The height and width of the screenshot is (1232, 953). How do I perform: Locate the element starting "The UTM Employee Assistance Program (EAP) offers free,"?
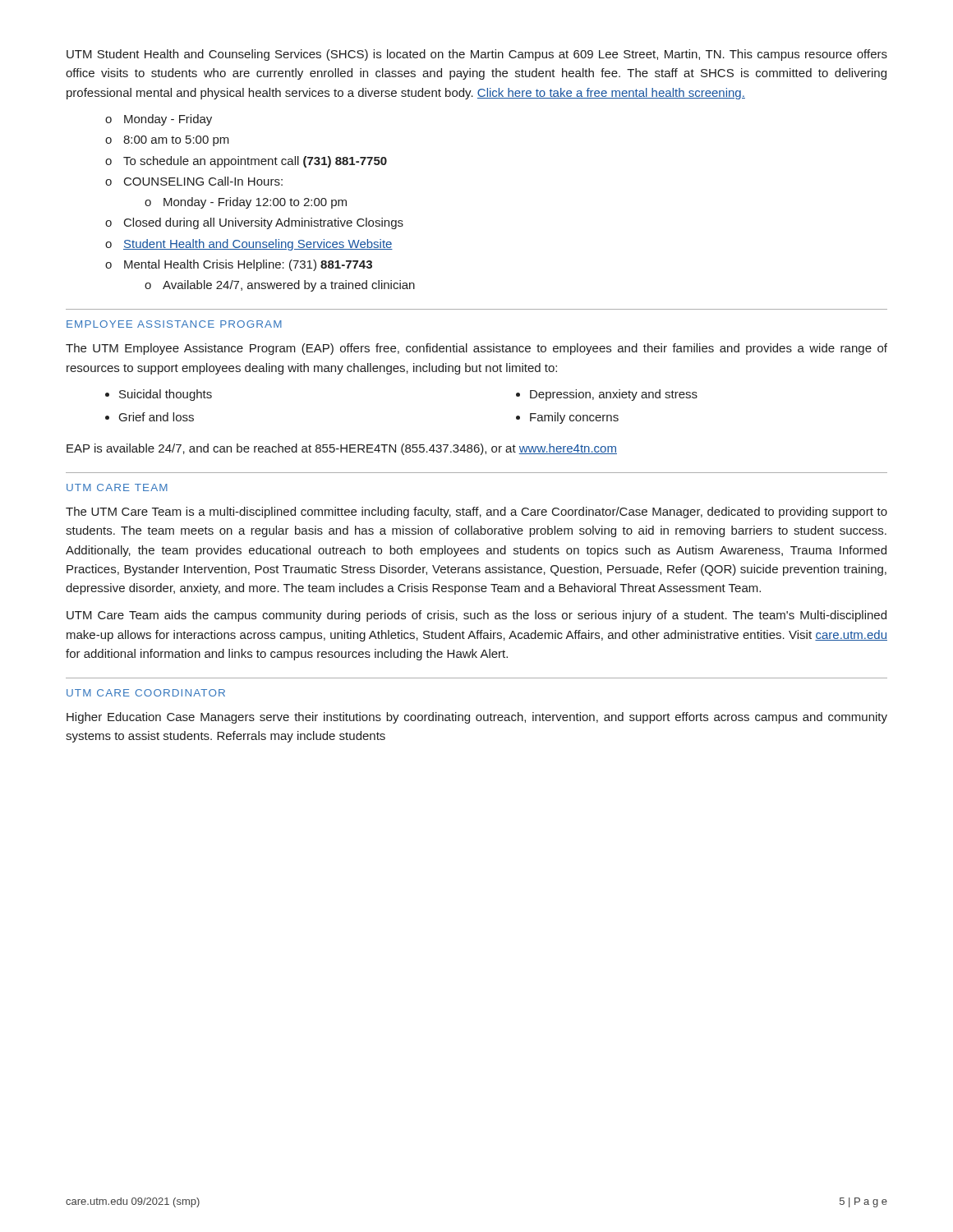point(476,358)
